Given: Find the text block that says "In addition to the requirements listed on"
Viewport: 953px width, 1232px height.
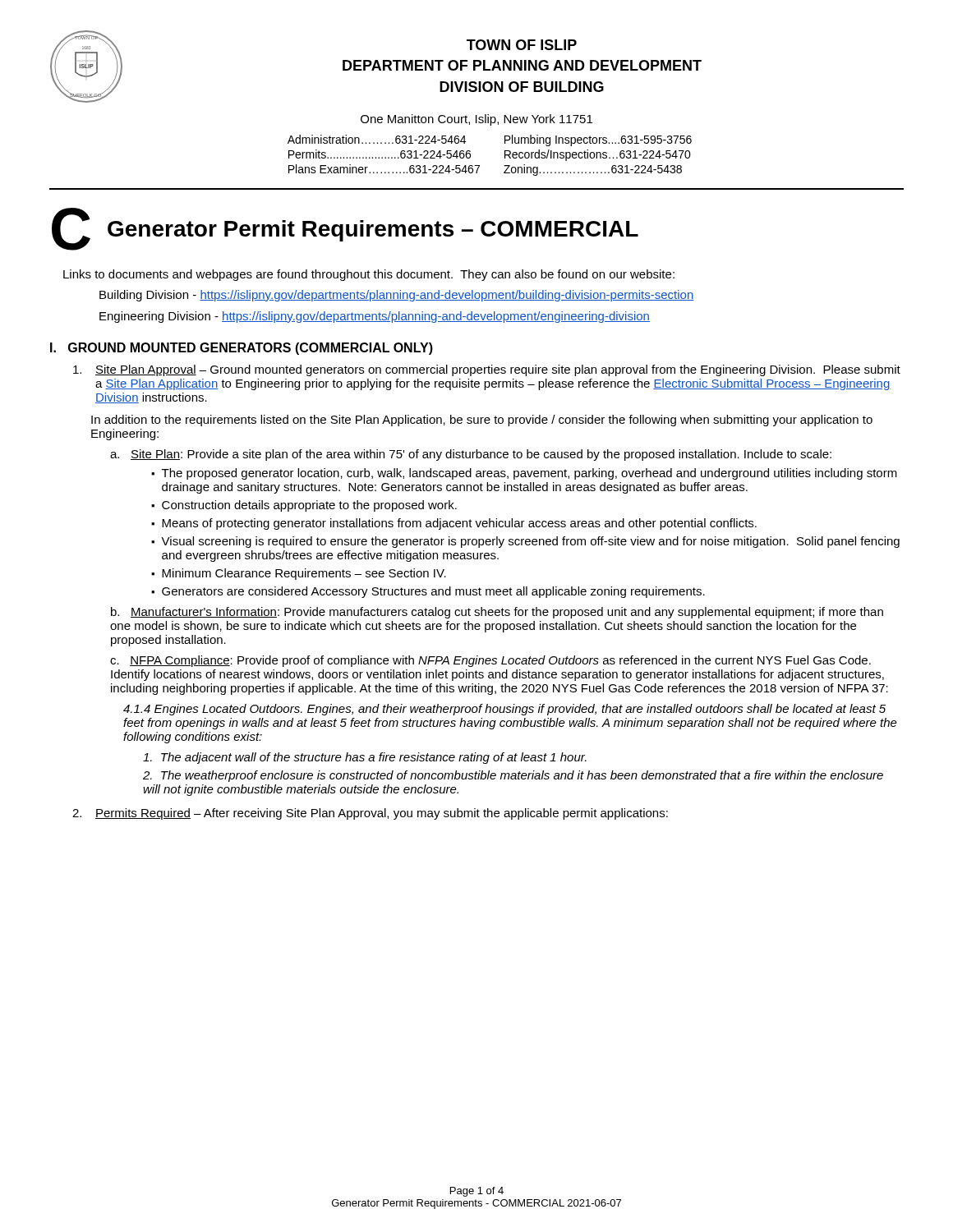Looking at the screenshot, I should [482, 426].
